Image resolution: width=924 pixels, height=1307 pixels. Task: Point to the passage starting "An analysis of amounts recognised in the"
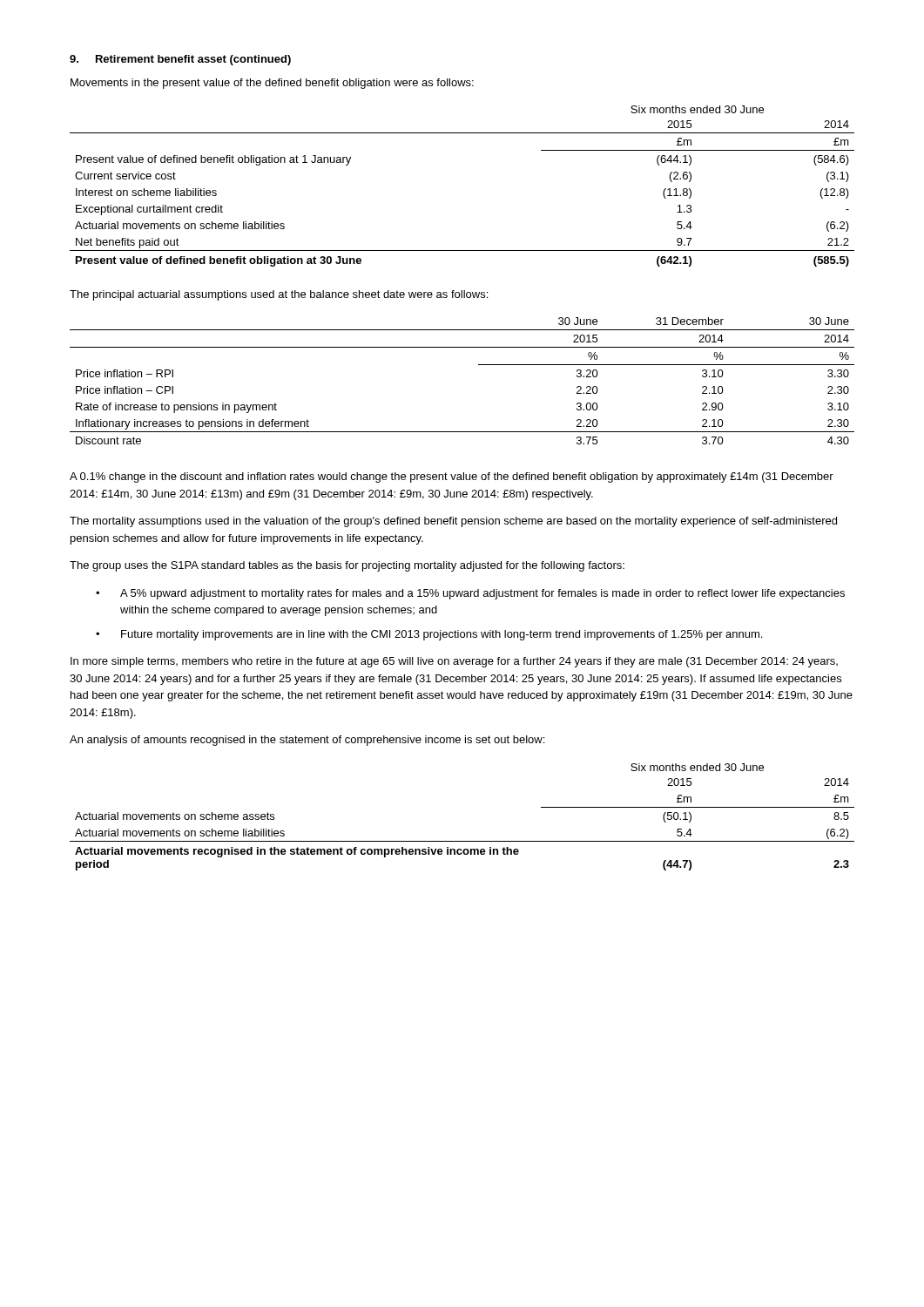[x=308, y=739]
